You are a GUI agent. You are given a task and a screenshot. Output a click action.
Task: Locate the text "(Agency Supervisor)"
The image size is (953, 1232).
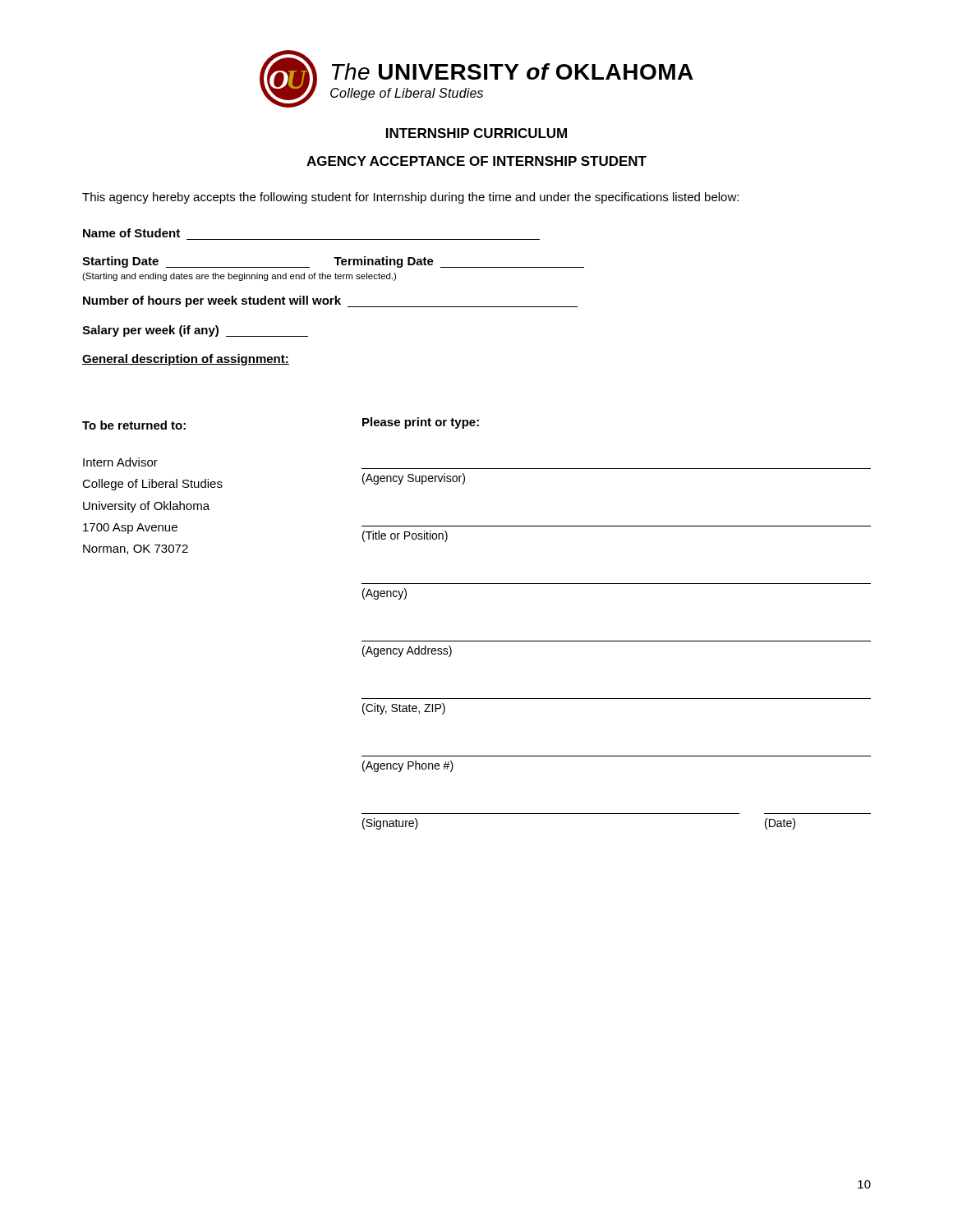coord(616,468)
